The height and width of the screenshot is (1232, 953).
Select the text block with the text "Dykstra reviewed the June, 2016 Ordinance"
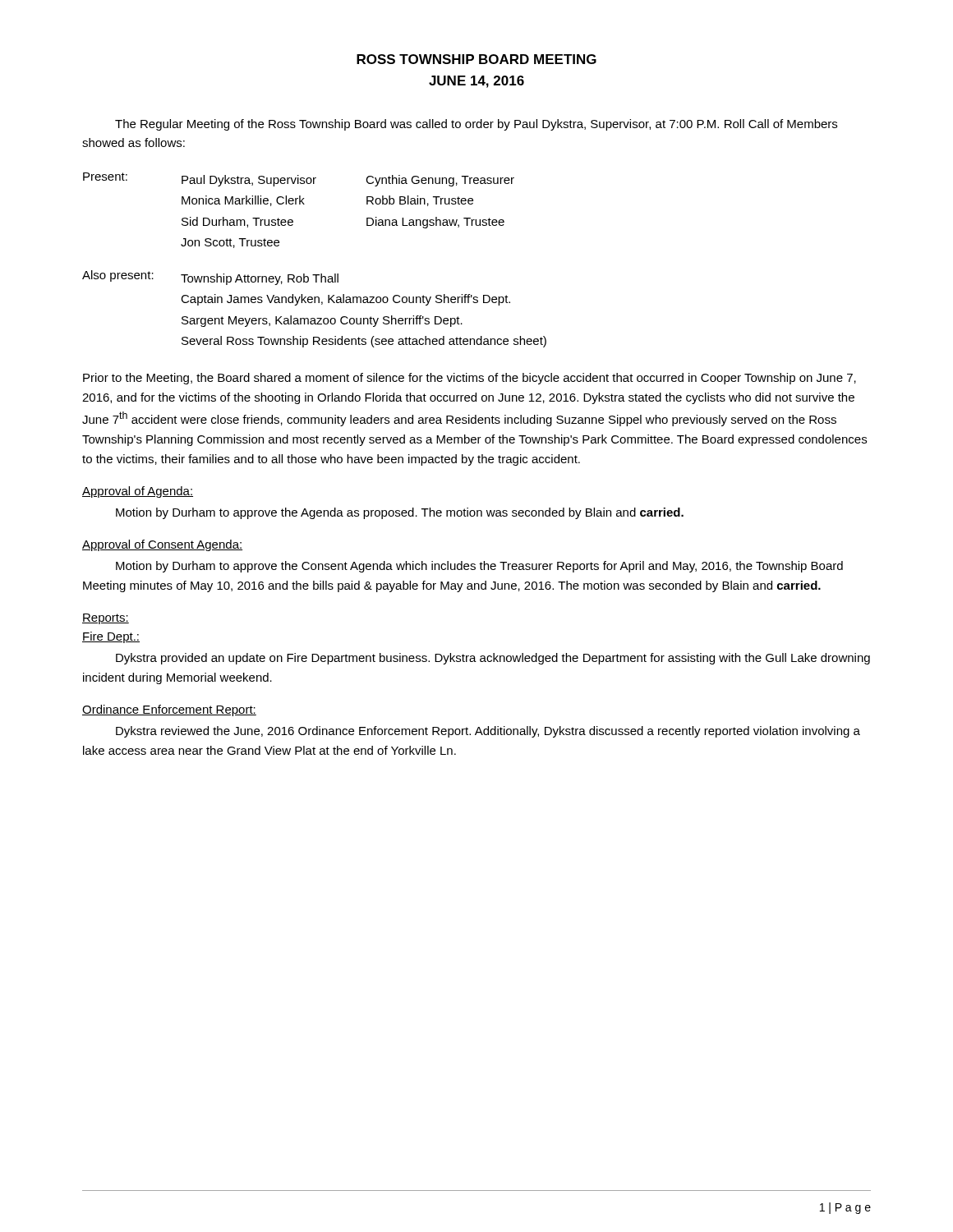(x=471, y=740)
